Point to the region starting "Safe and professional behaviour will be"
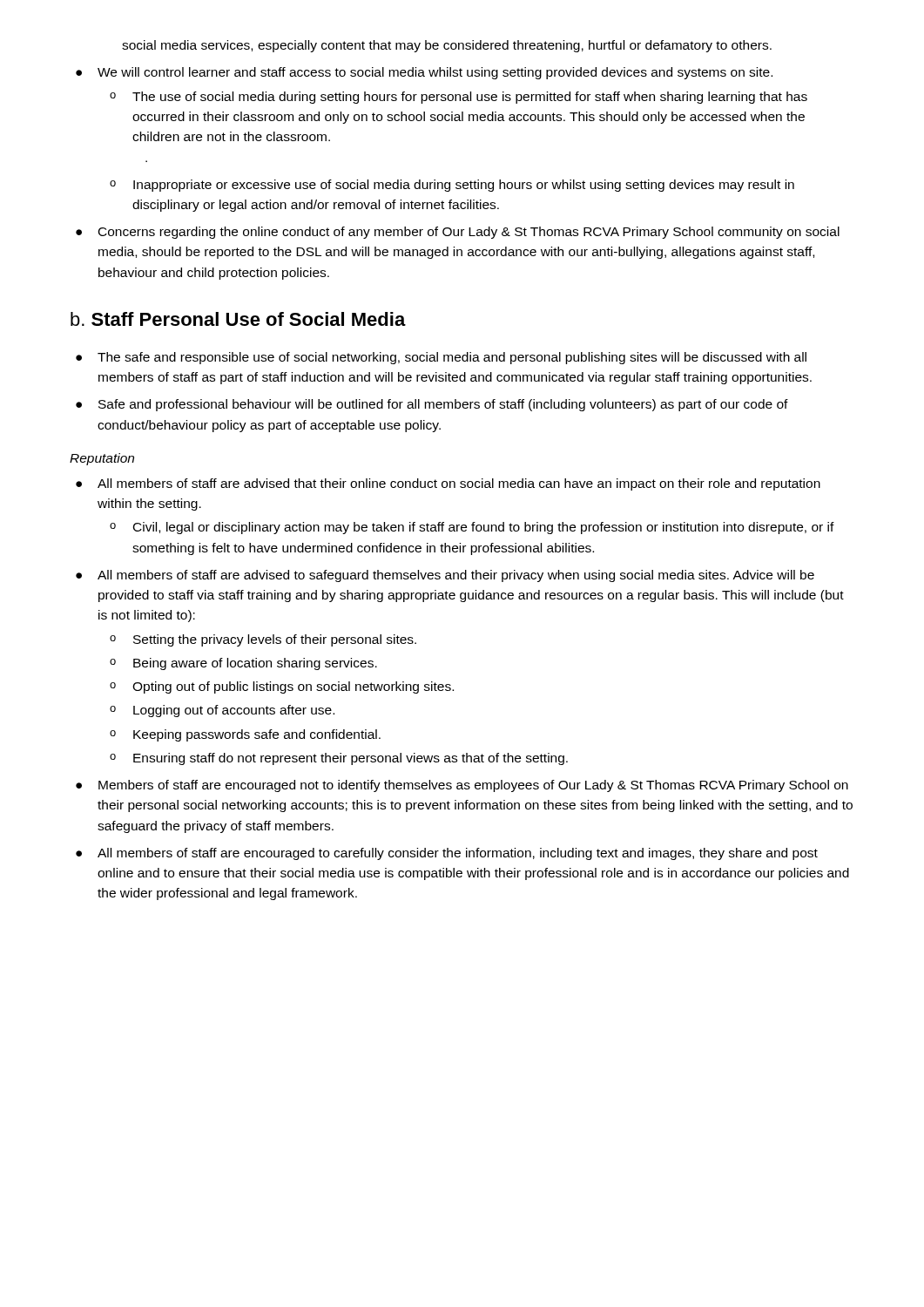This screenshot has height=1307, width=924. click(x=443, y=414)
